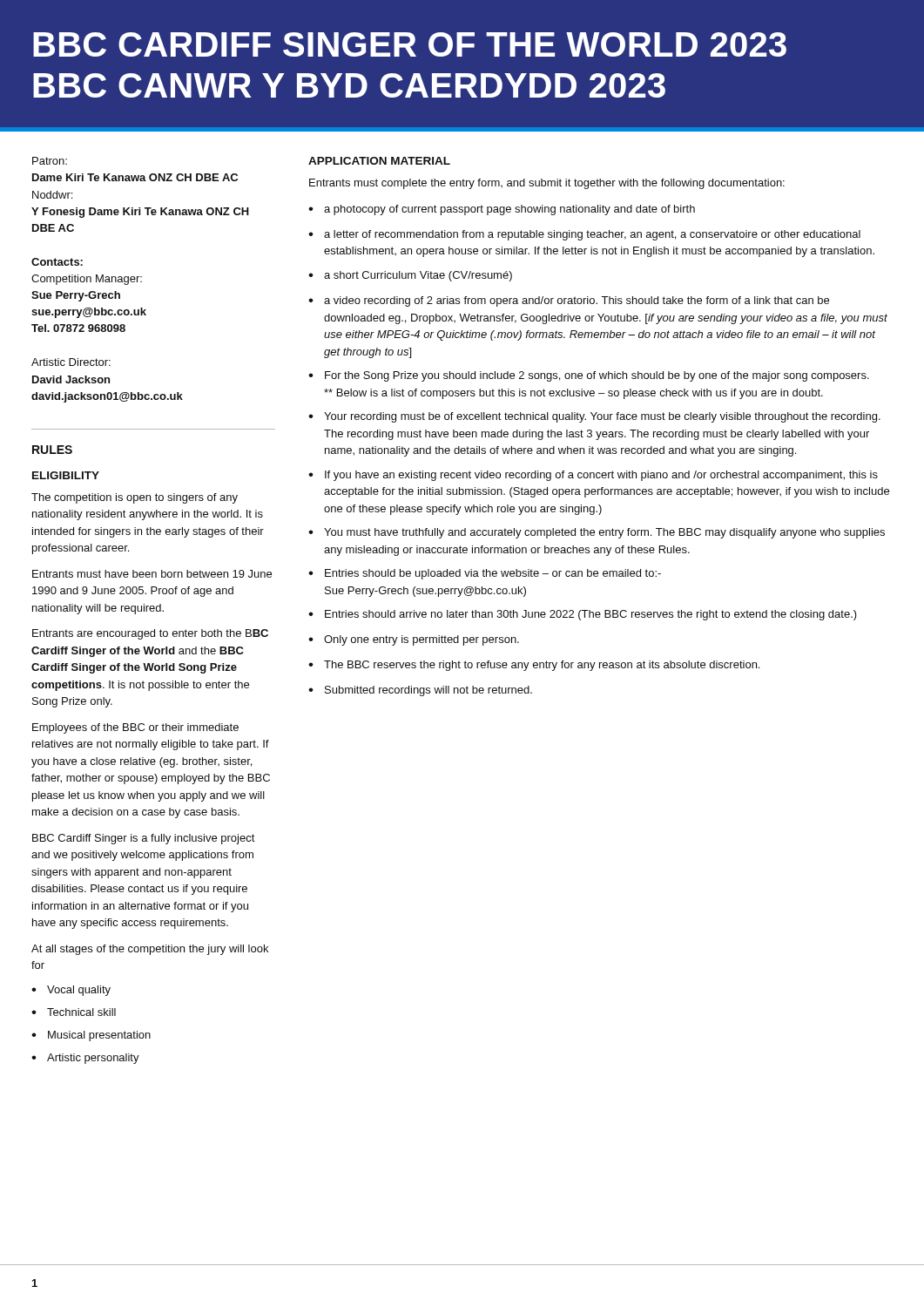Select the passage starting "• Submitted recordings will not be returned."
Image resolution: width=924 pixels, height=1307 pixels.
click(421, 691)
